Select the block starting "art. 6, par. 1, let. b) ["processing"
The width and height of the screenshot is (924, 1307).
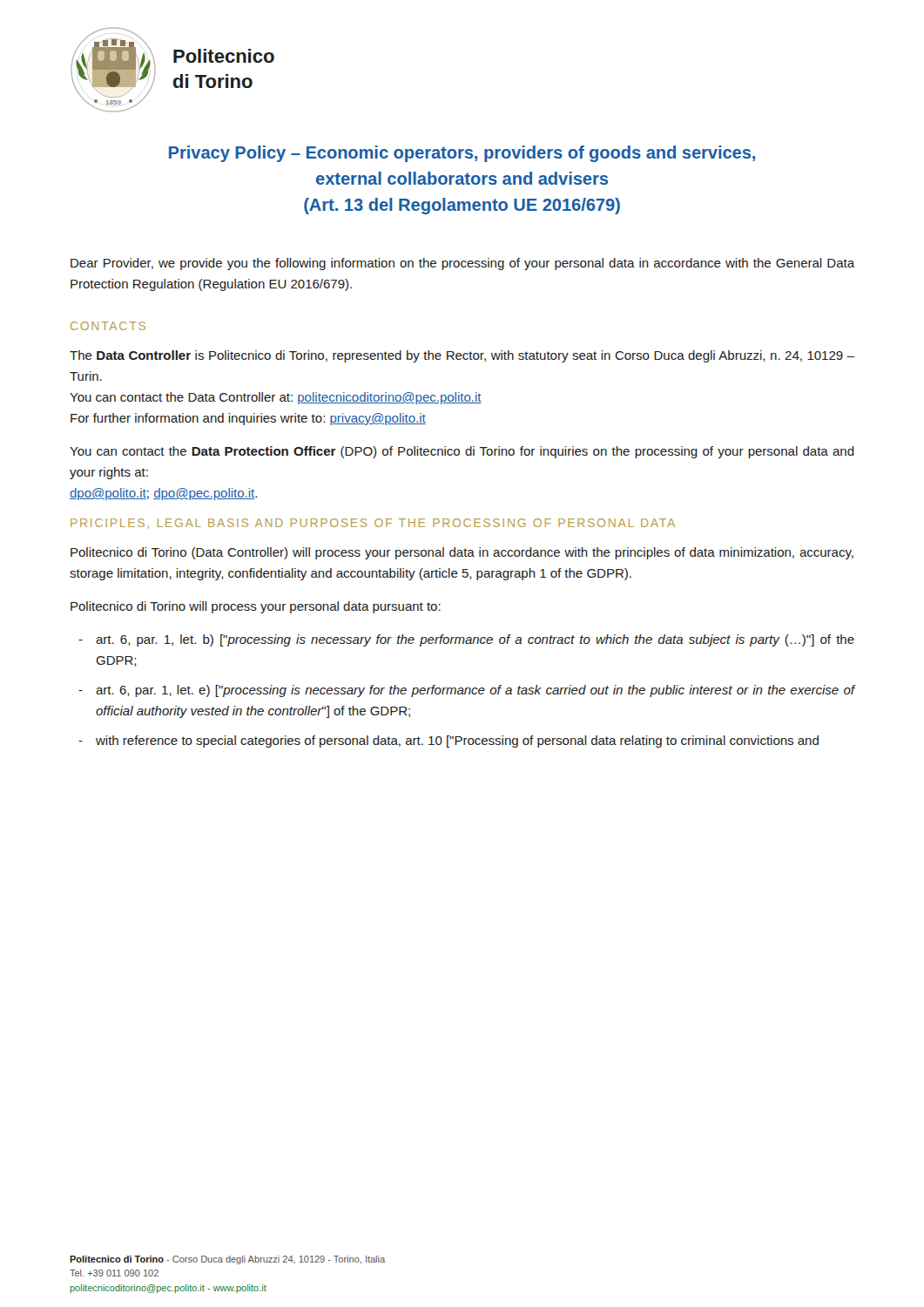475,650
